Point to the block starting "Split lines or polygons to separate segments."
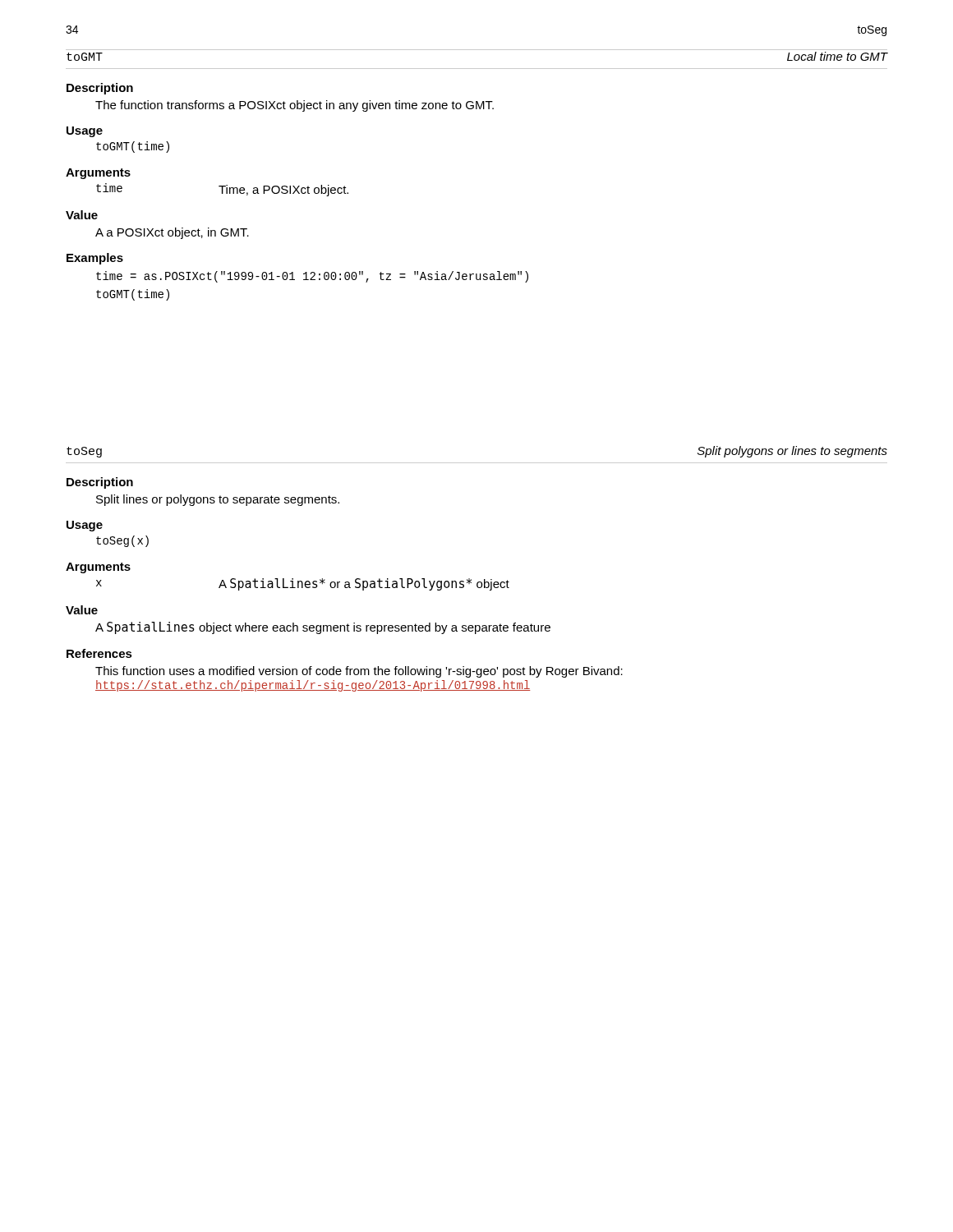 [x=218, y=499]
